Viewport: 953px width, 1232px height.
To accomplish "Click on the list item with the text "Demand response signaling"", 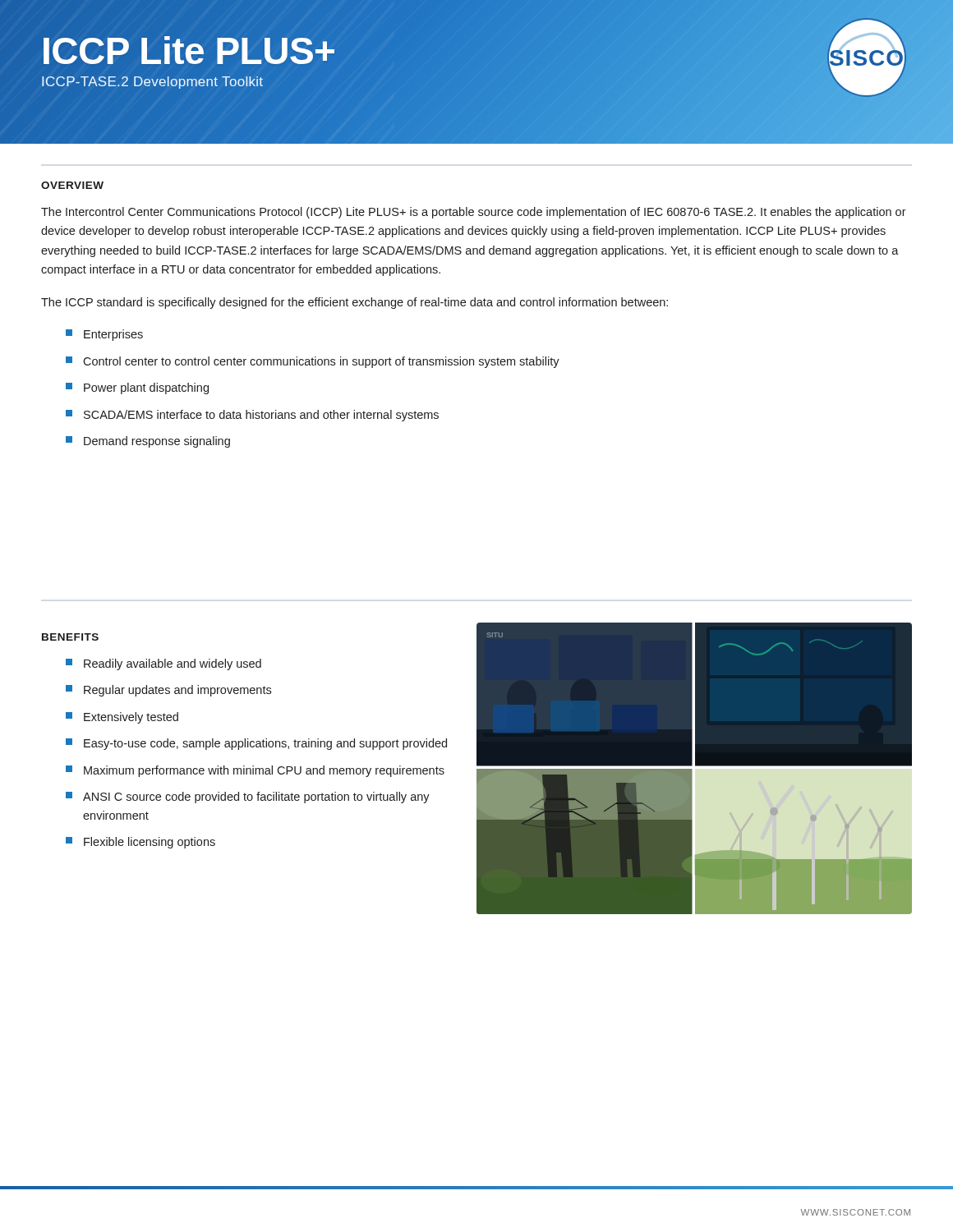I will [148, 441].
